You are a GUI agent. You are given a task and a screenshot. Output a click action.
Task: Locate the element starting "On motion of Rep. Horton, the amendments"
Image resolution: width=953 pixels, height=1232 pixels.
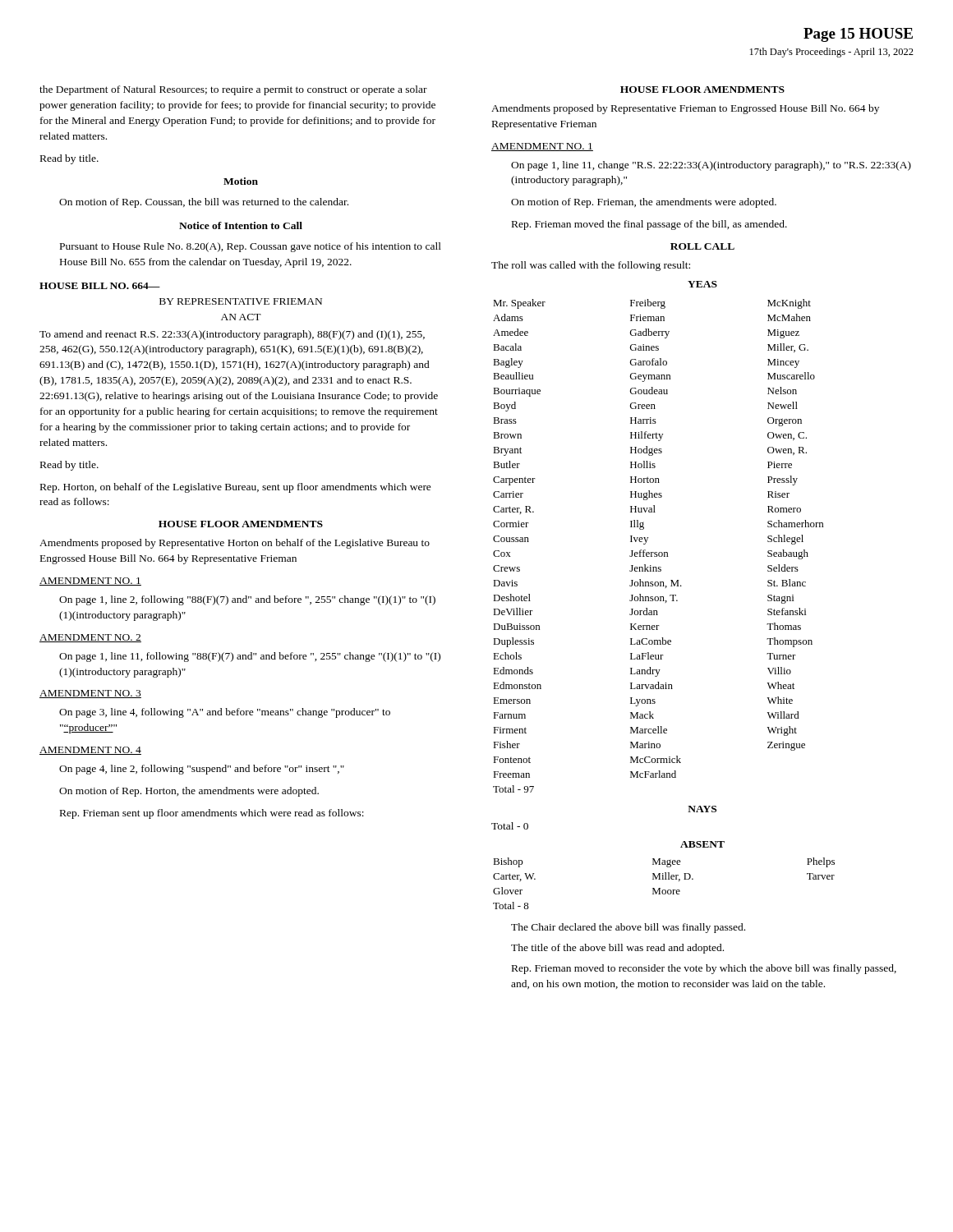click(189, 790)
